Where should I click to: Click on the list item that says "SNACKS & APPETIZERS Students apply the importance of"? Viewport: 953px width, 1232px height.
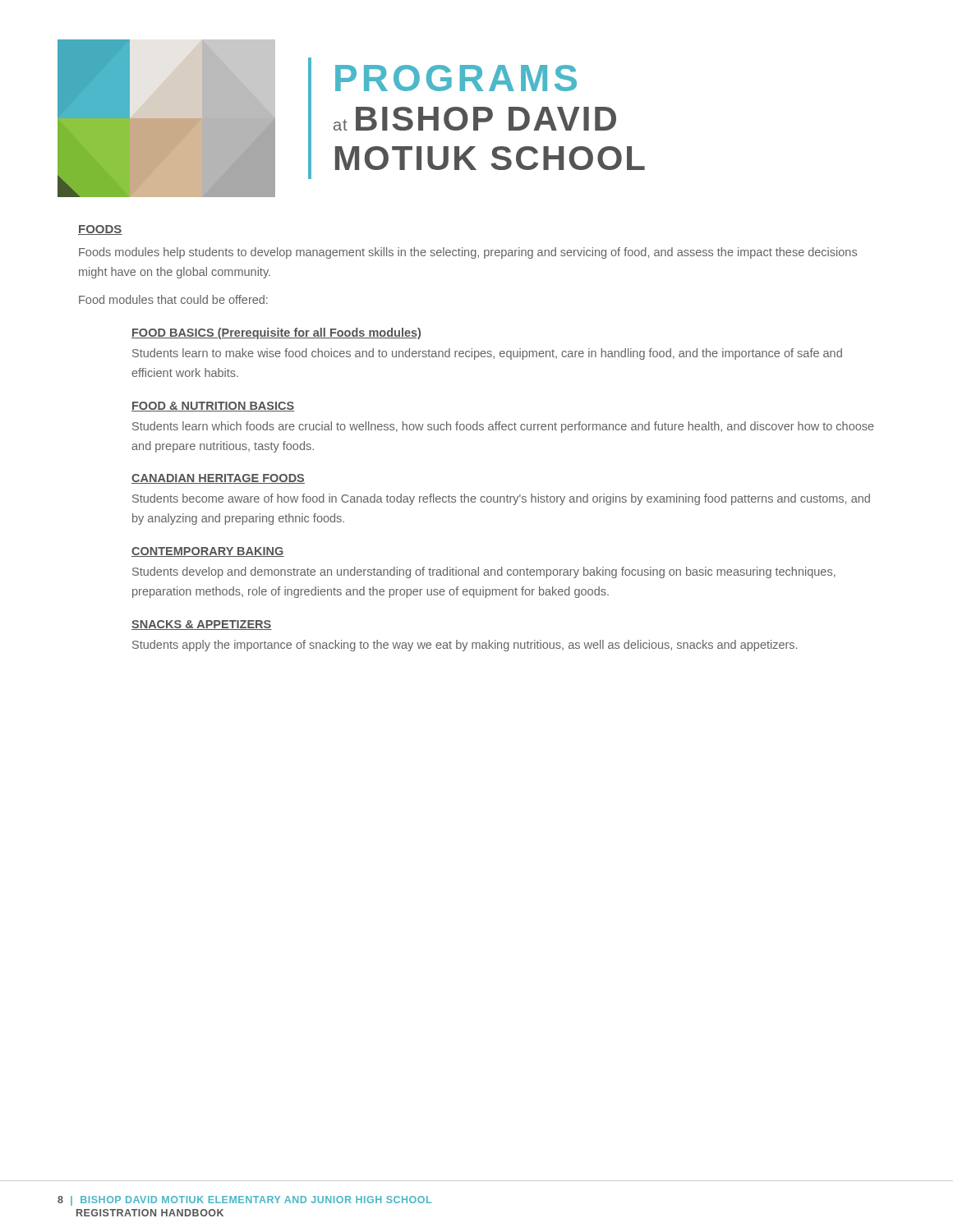pyautogui.click(x=505, y=637)
